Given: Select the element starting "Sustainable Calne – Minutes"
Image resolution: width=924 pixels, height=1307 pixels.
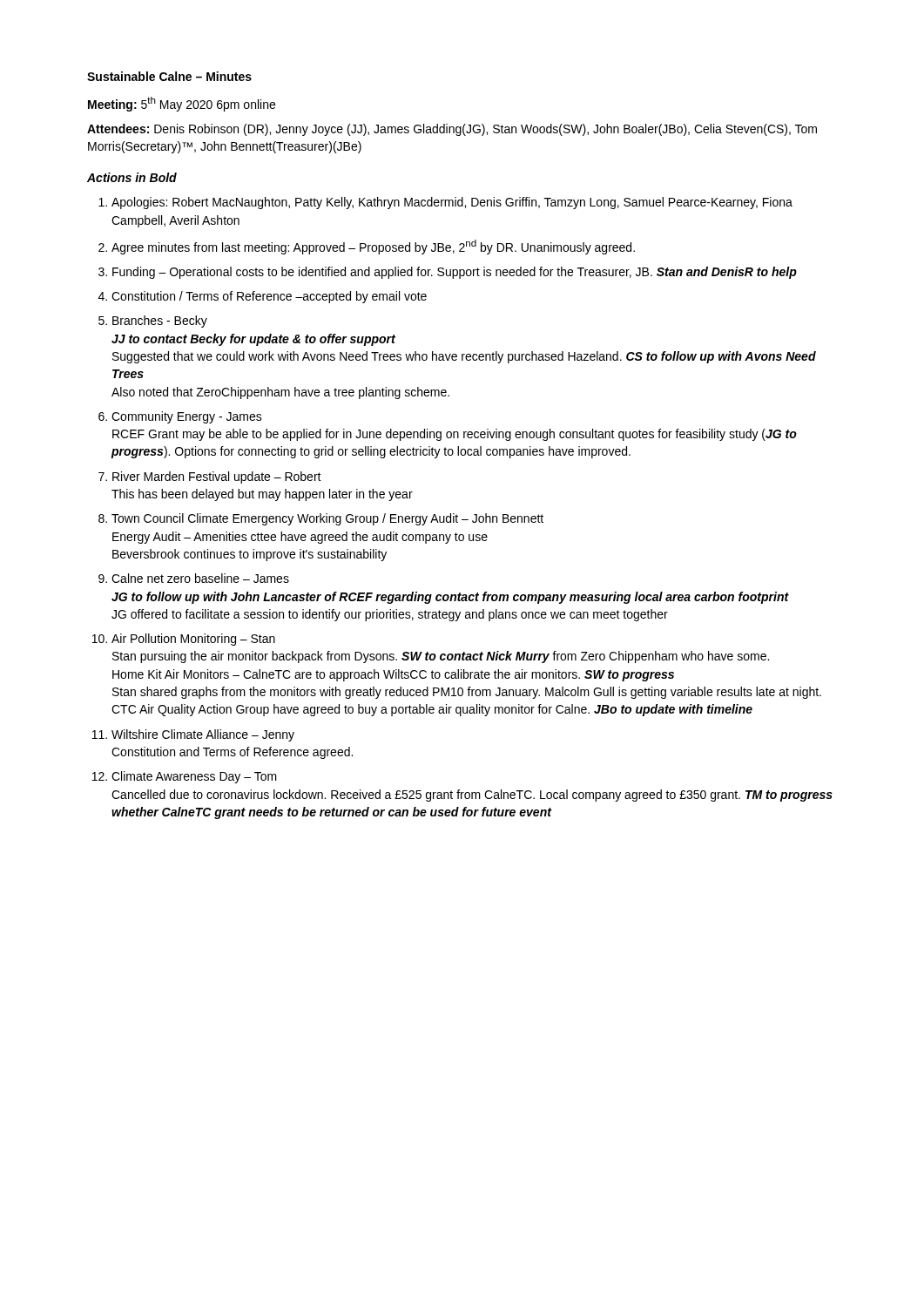Looking at the screenshot, I should 169,77.
